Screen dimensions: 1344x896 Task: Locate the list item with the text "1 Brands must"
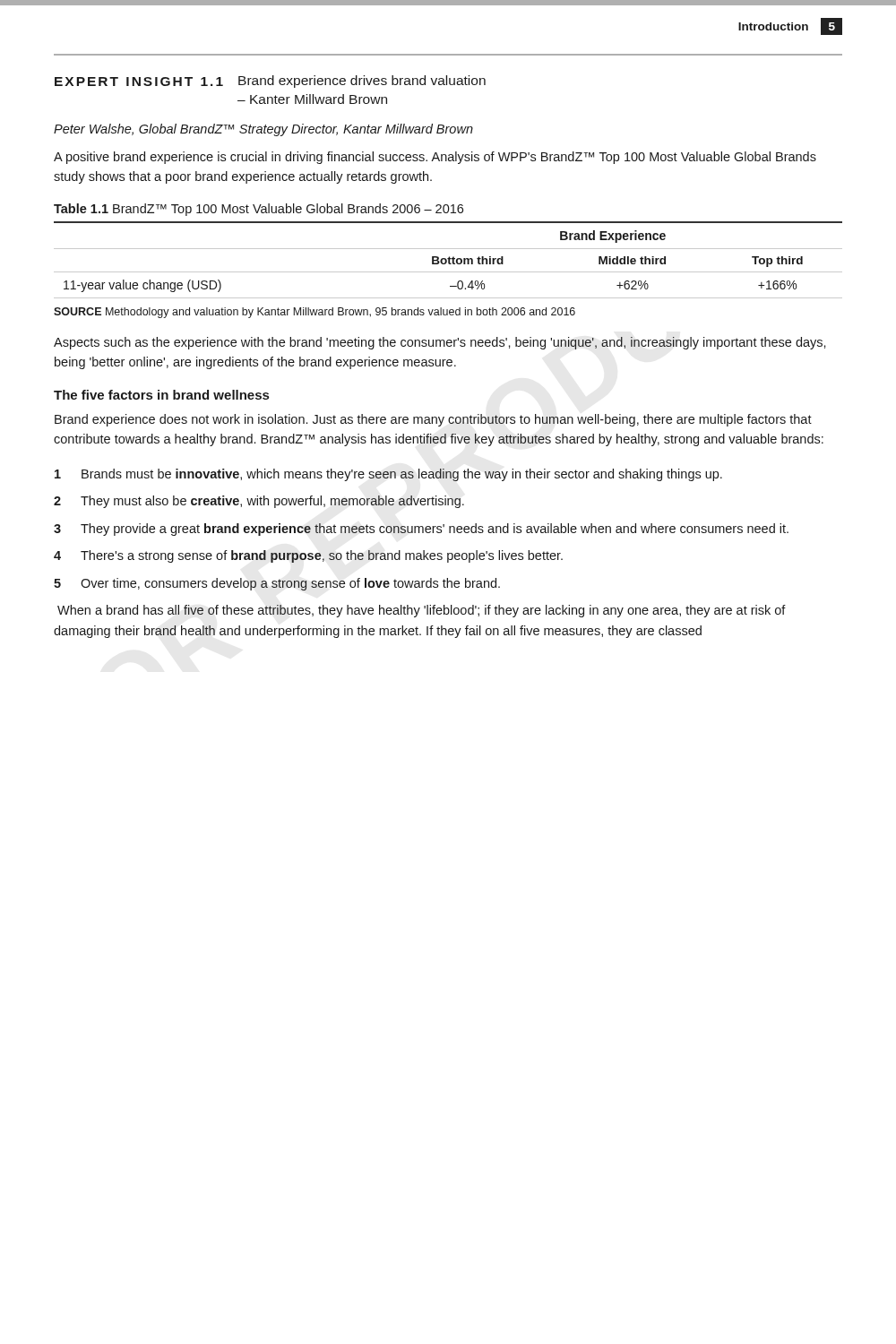[448, 474]
